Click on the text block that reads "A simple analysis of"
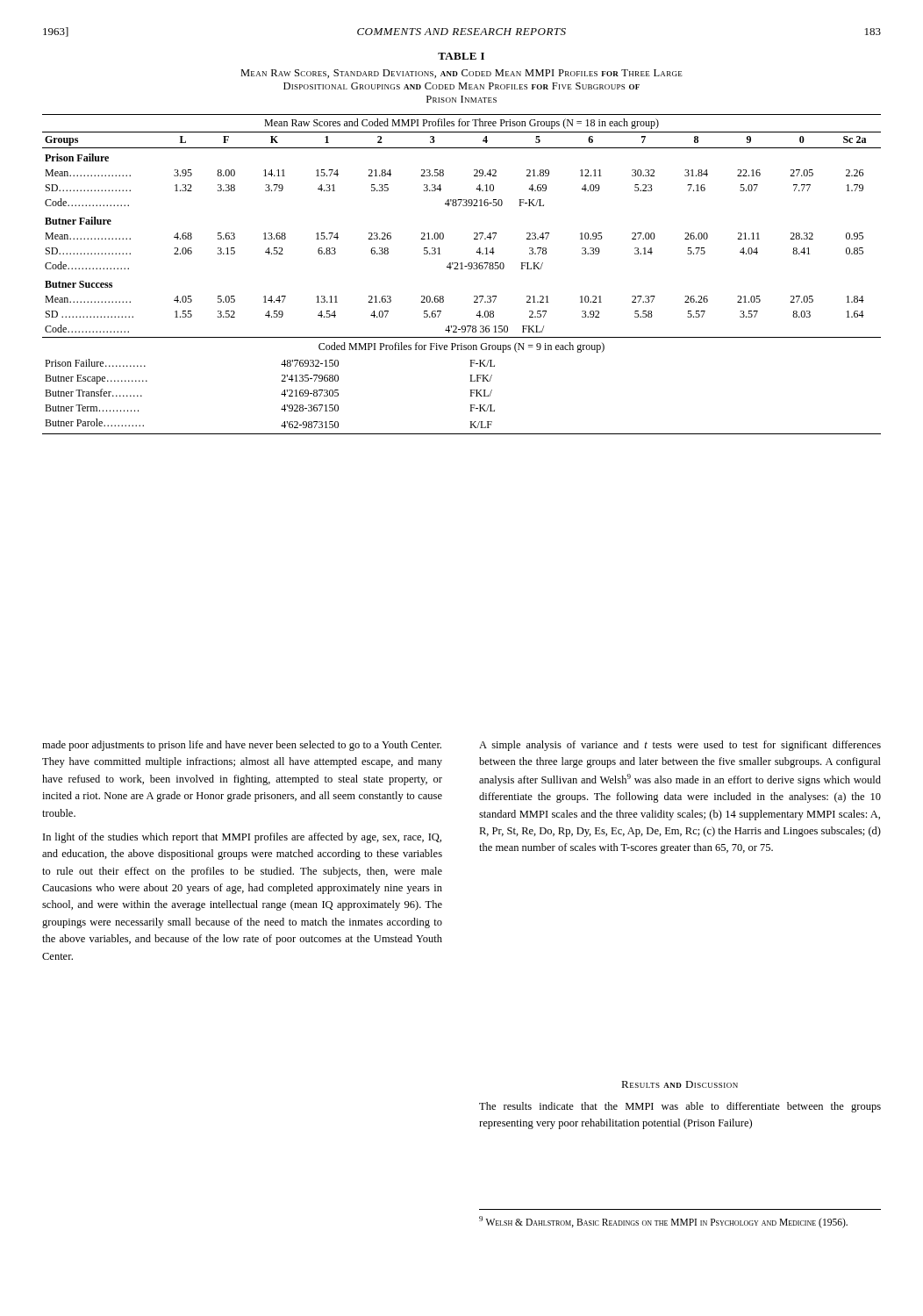Viewport: 923px width, 1316px height. [x=680, y=797]
